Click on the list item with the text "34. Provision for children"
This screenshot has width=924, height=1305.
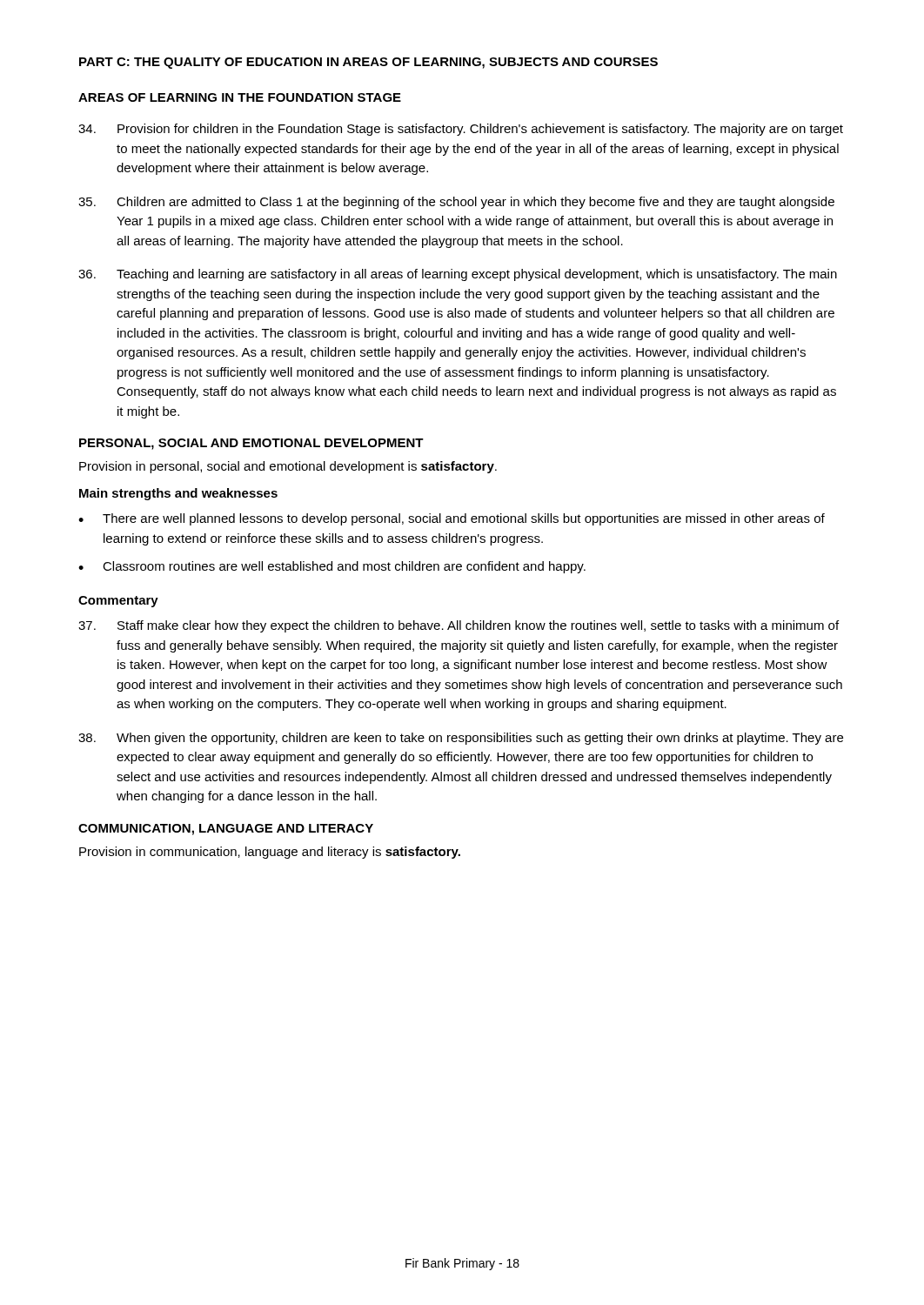pos(462,149)
